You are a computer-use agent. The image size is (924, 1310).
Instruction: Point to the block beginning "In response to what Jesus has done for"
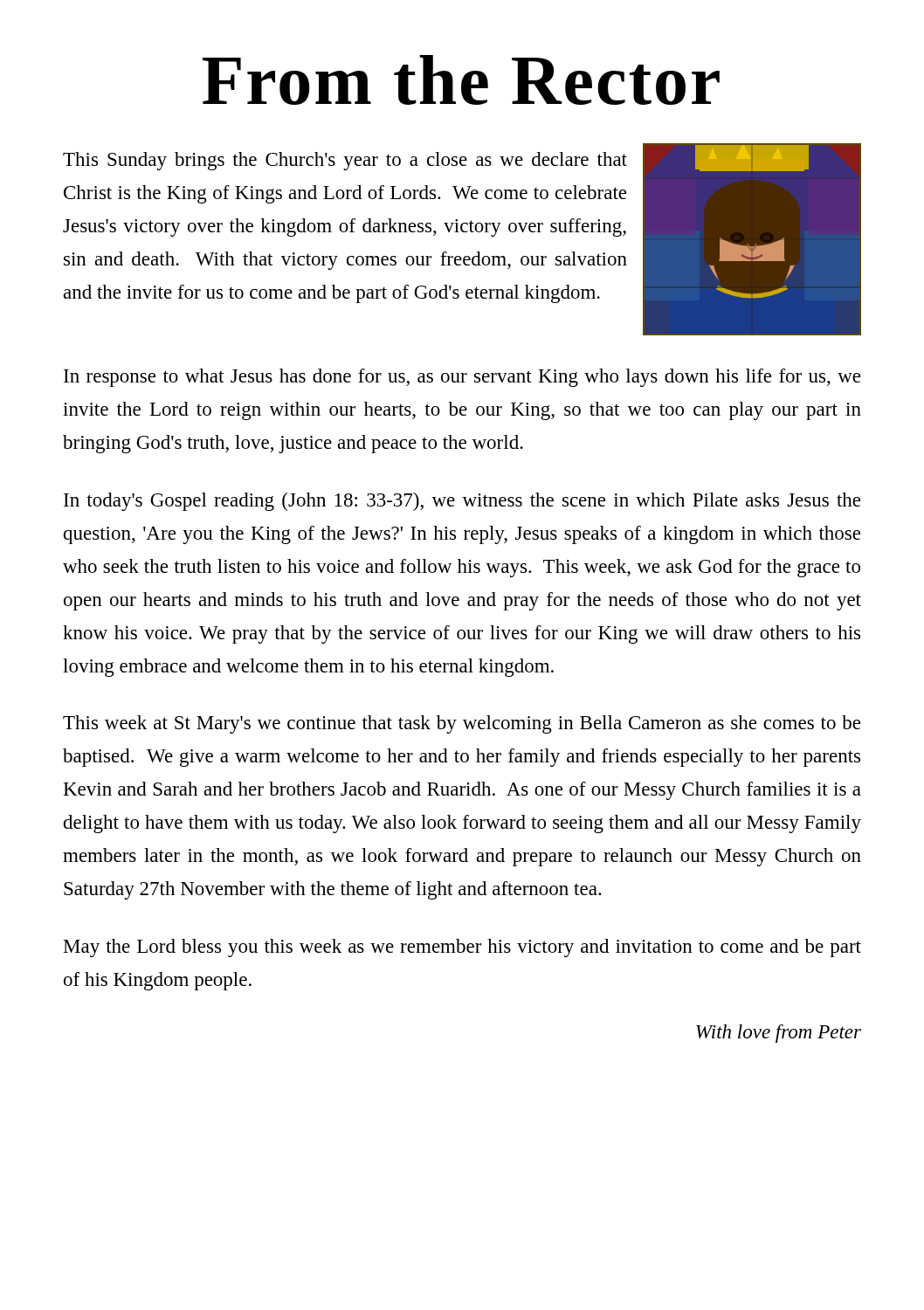[x=462, y=409]
